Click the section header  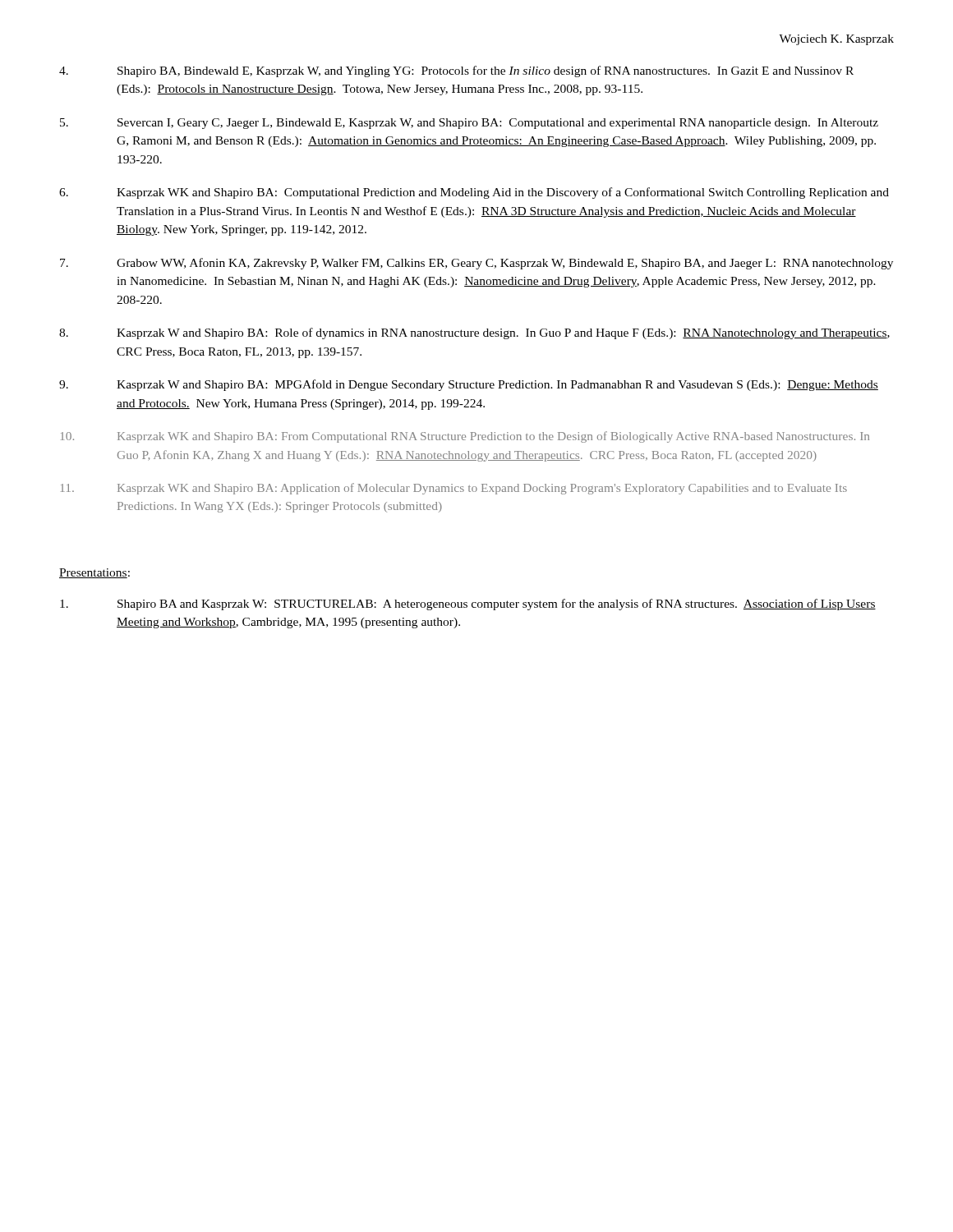(x=95, y=572)
